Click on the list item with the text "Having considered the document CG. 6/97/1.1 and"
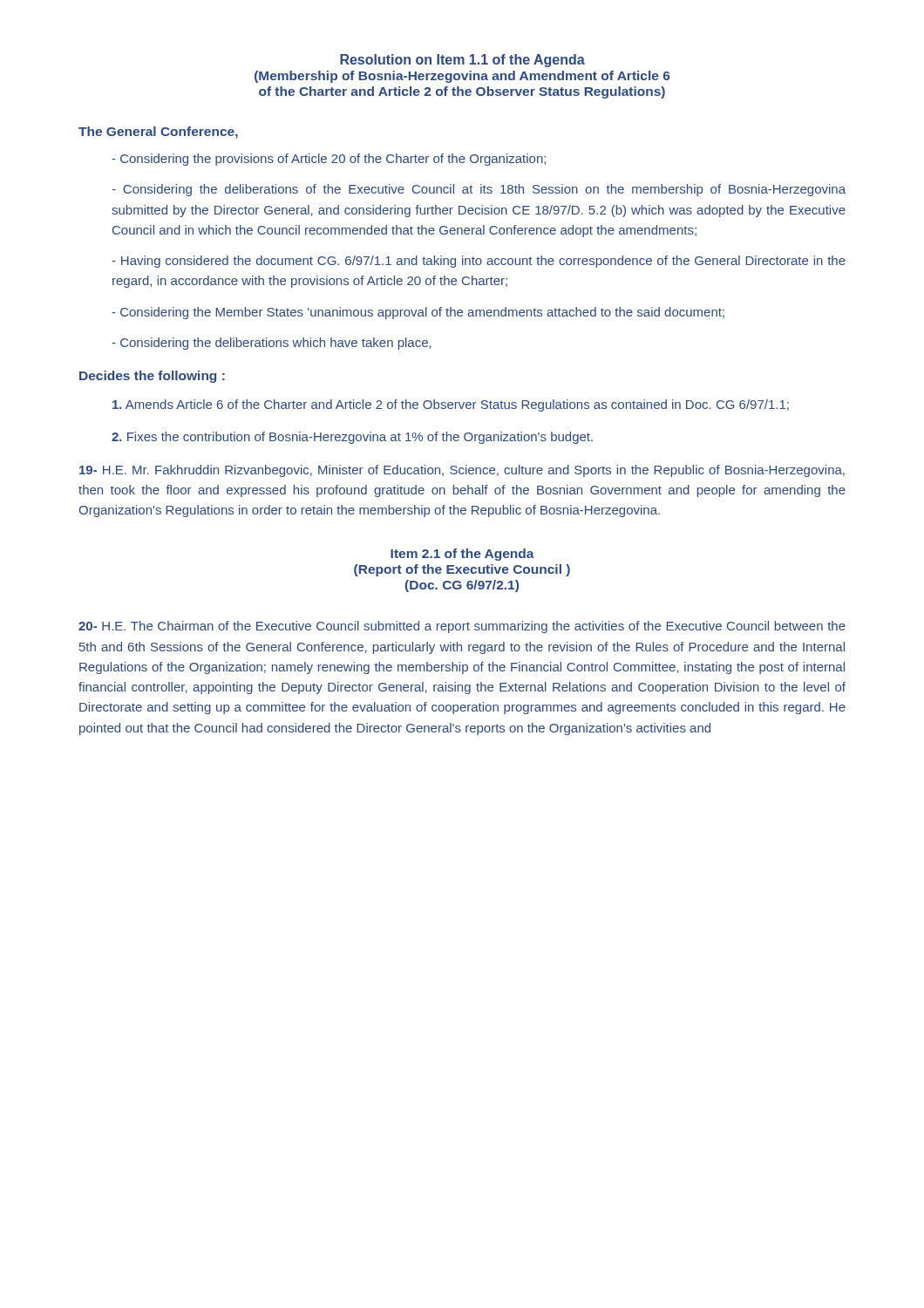The height and width of the screenshot is (1308, 924). (x=479, y=270)
